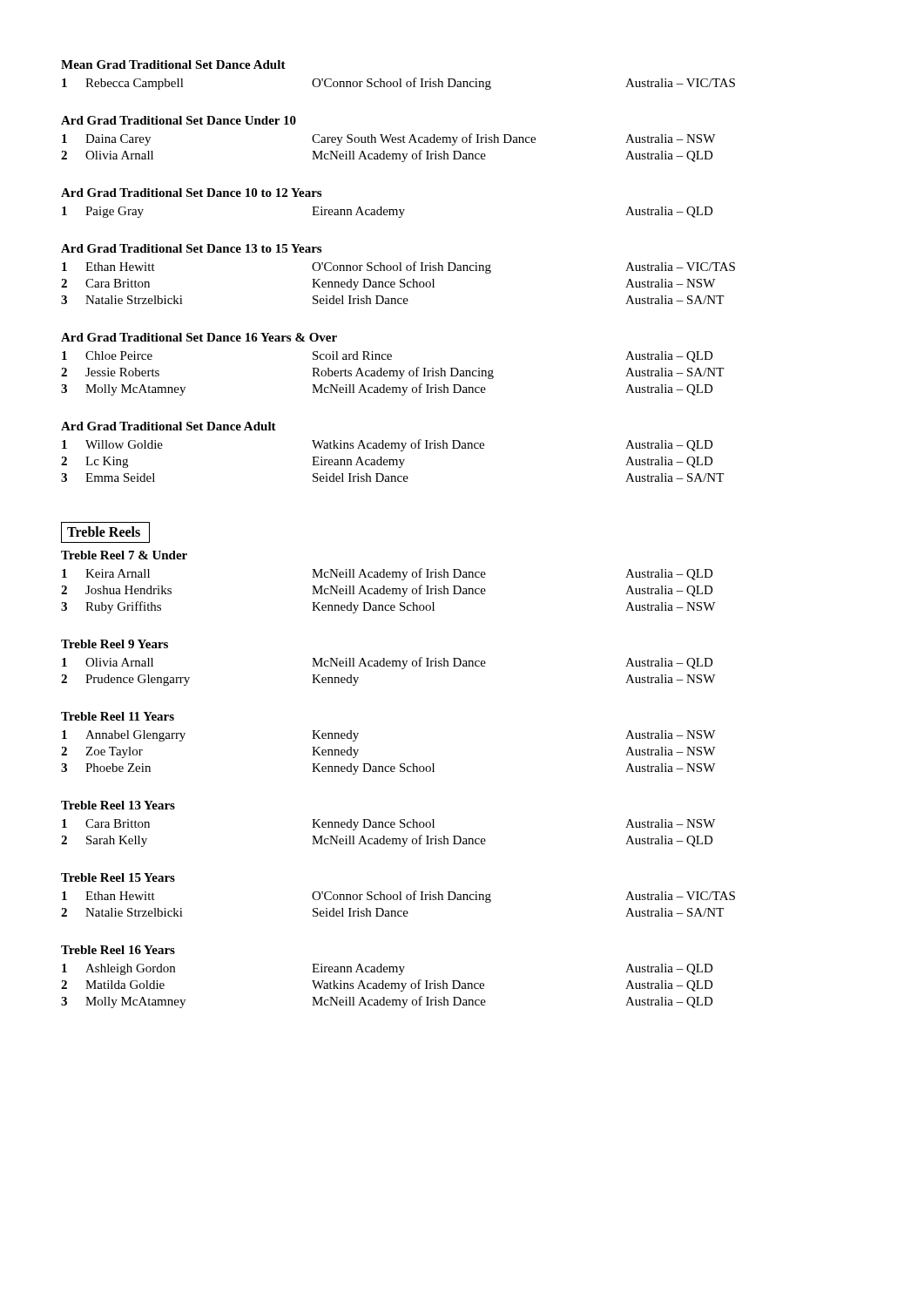Select the element starting "3 Phoebe Zein"

tap(388, 768)
